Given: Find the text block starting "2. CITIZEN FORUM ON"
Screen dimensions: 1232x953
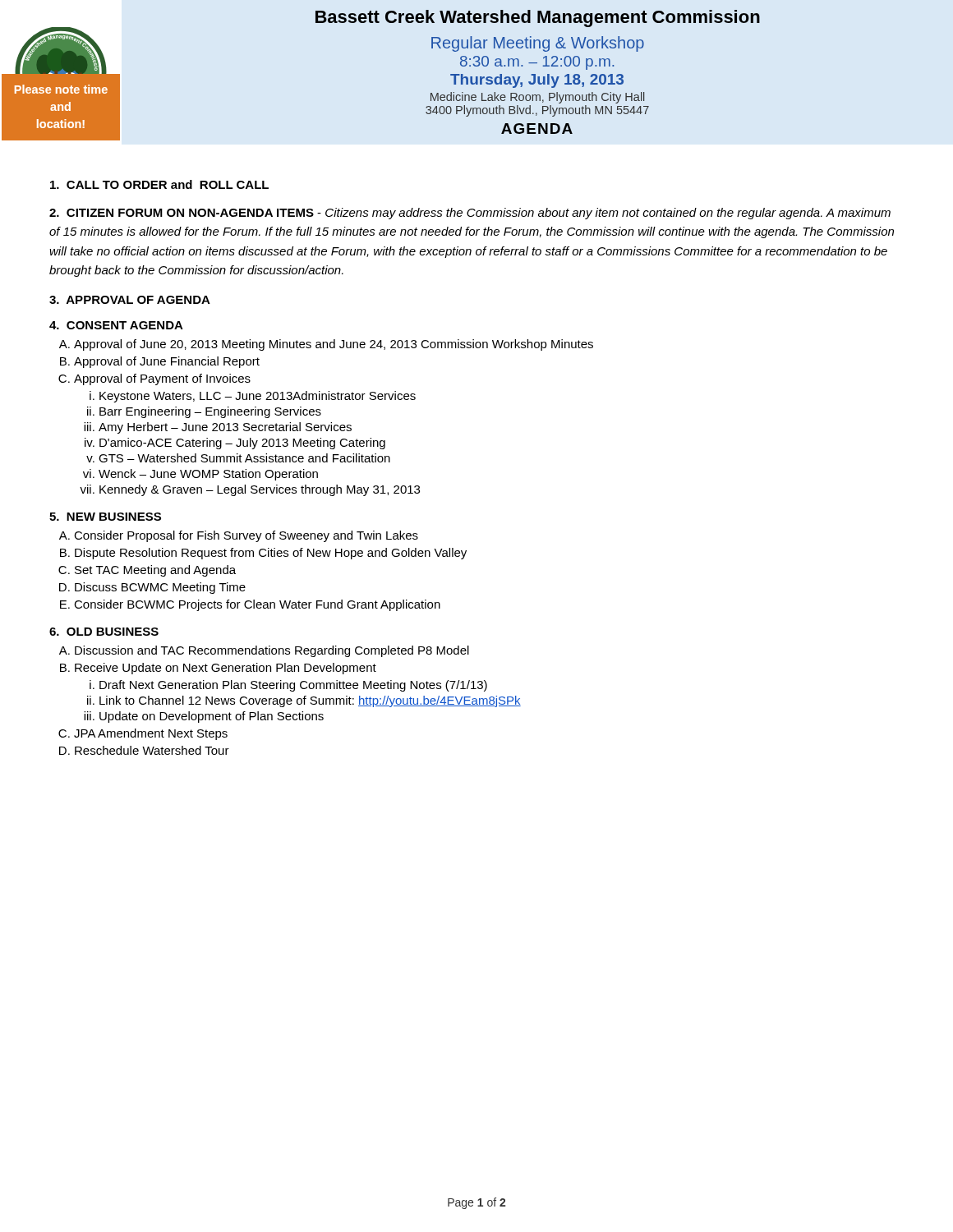Looking at the screenshot, I should coord(476,241).
